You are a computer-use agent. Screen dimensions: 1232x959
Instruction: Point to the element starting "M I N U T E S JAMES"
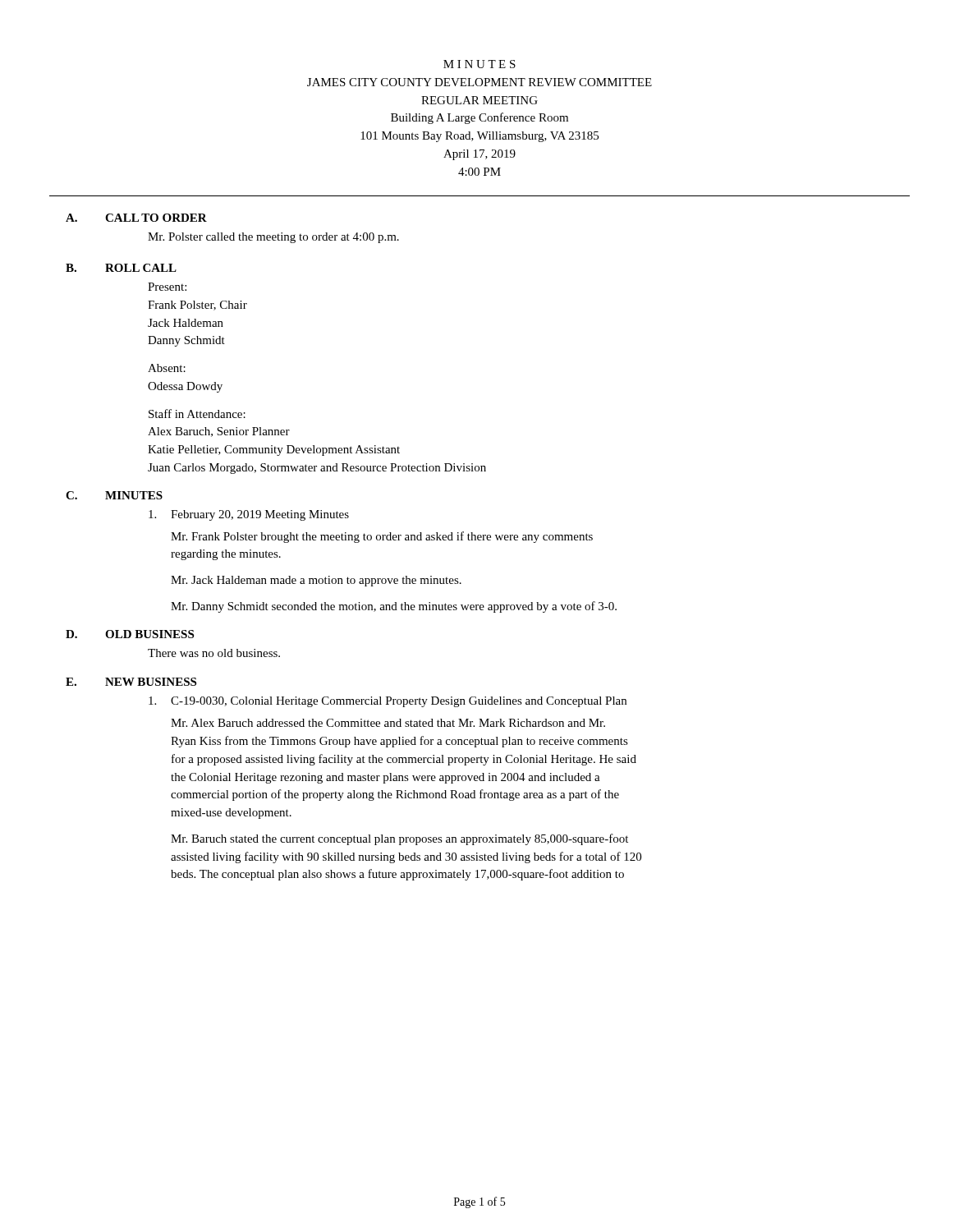click(480, 118)
